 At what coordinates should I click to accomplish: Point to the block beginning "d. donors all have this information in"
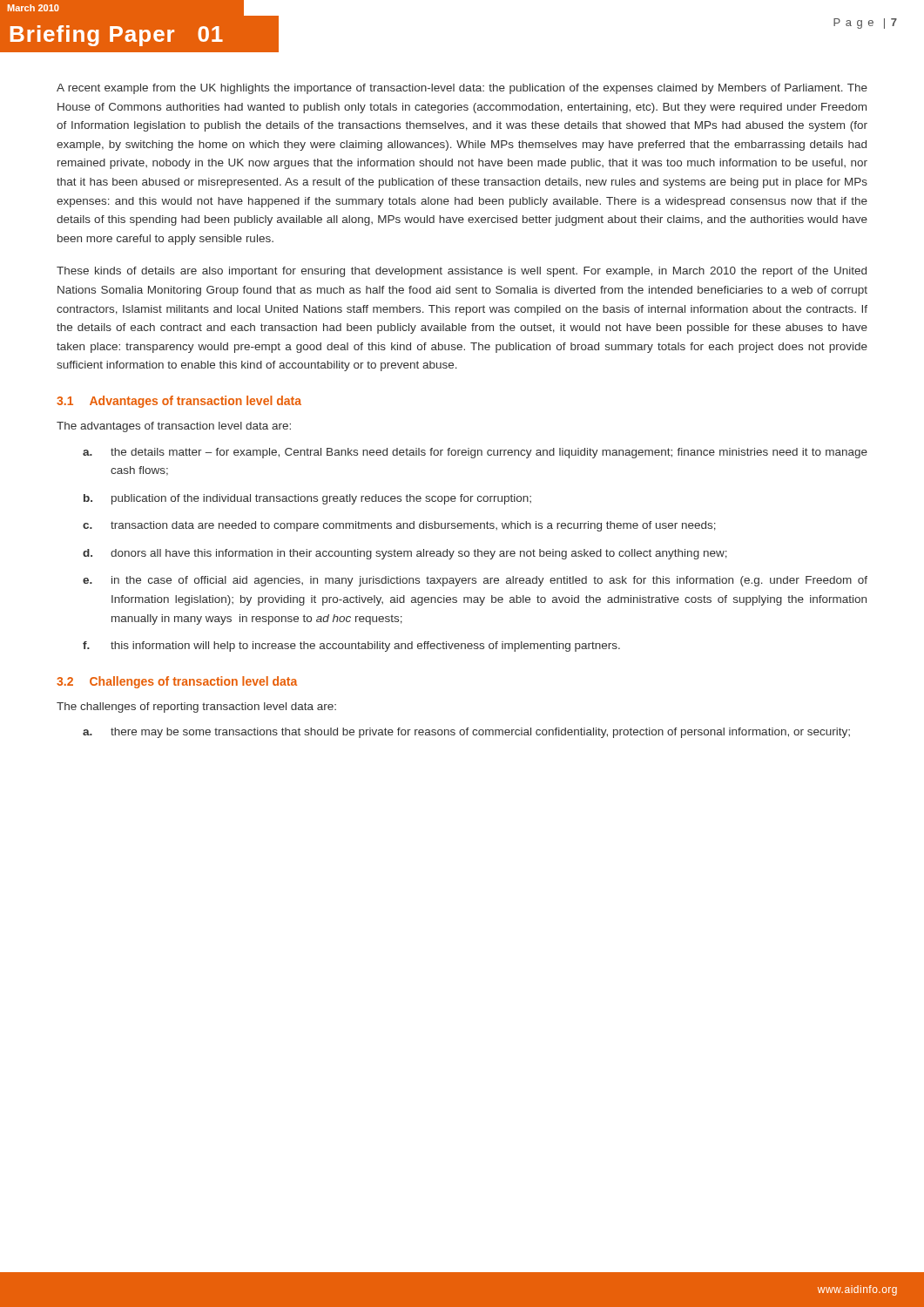click(462, 553)
